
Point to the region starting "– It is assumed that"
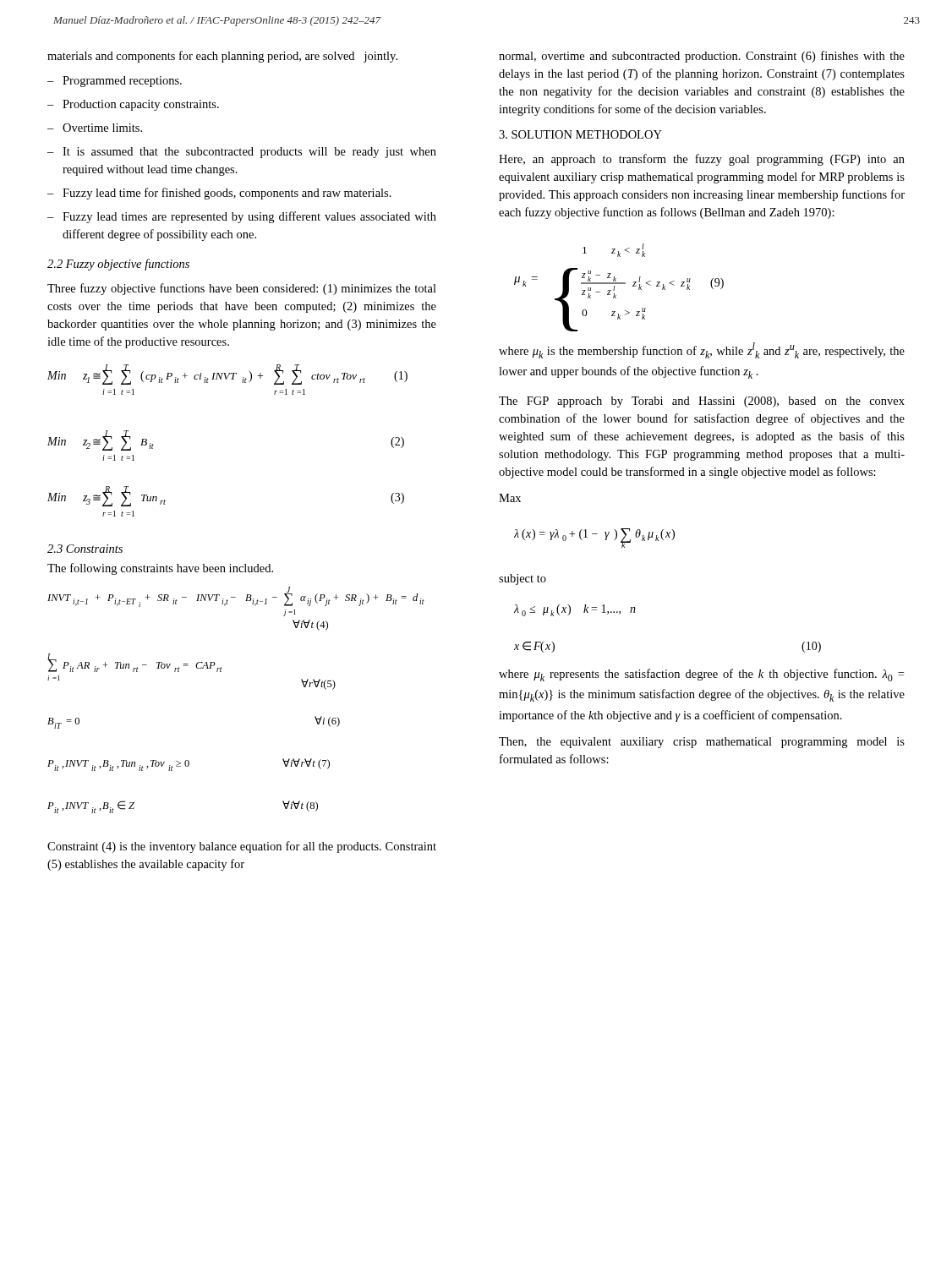tap(242, 161)
